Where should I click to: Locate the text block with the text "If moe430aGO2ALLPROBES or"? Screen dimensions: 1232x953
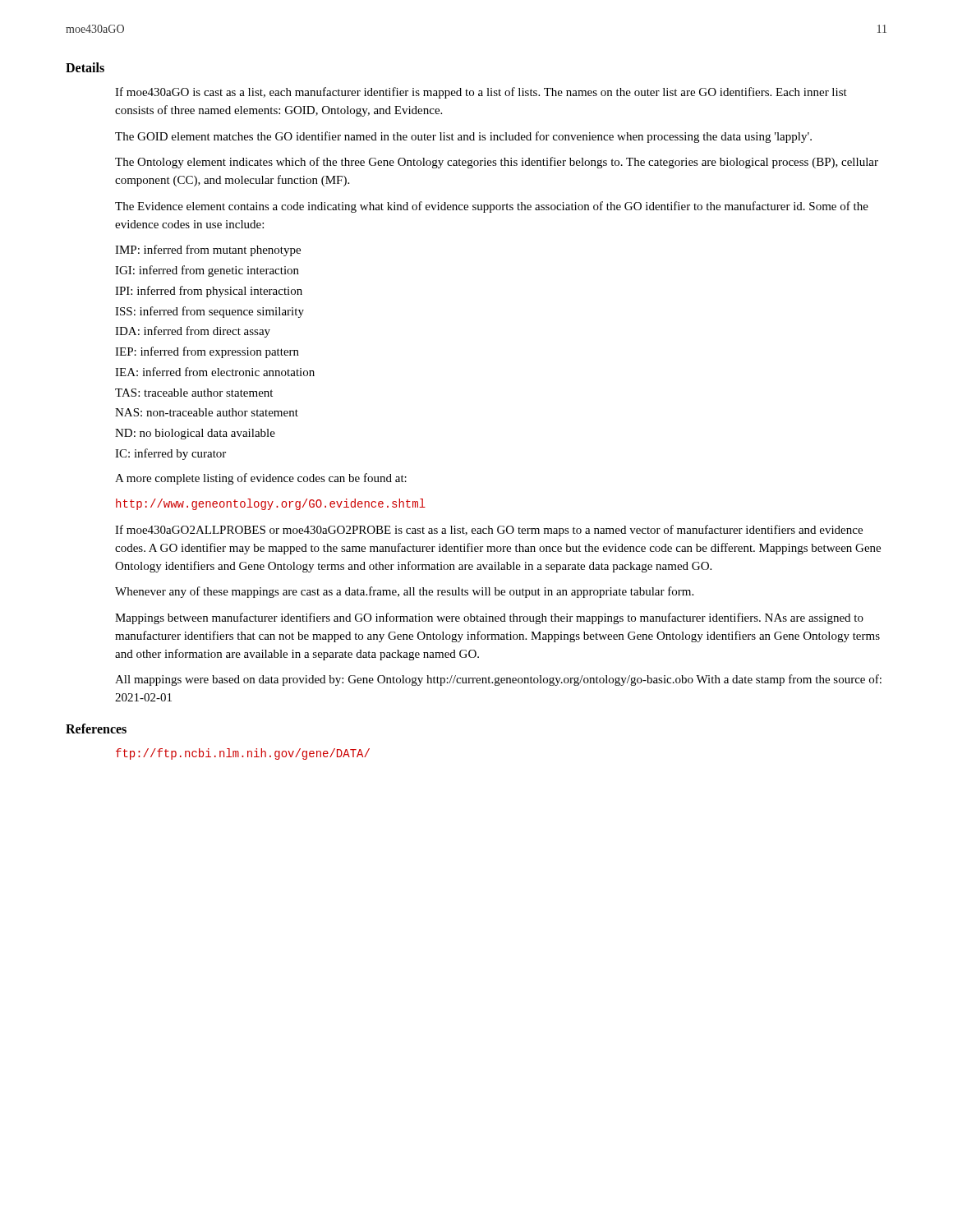(498, 548)
